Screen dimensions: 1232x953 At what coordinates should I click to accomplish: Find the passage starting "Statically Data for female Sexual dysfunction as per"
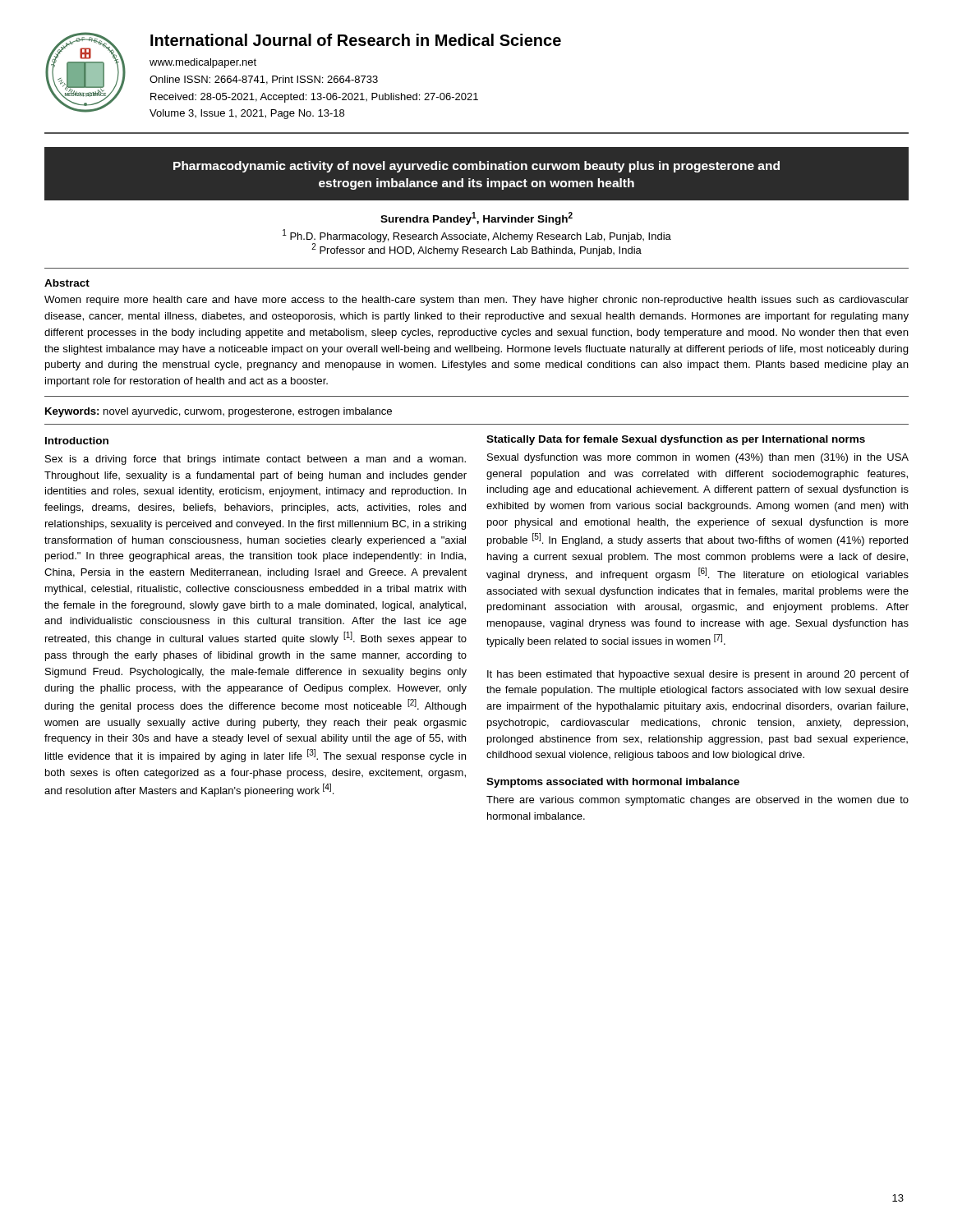point(676,439)
